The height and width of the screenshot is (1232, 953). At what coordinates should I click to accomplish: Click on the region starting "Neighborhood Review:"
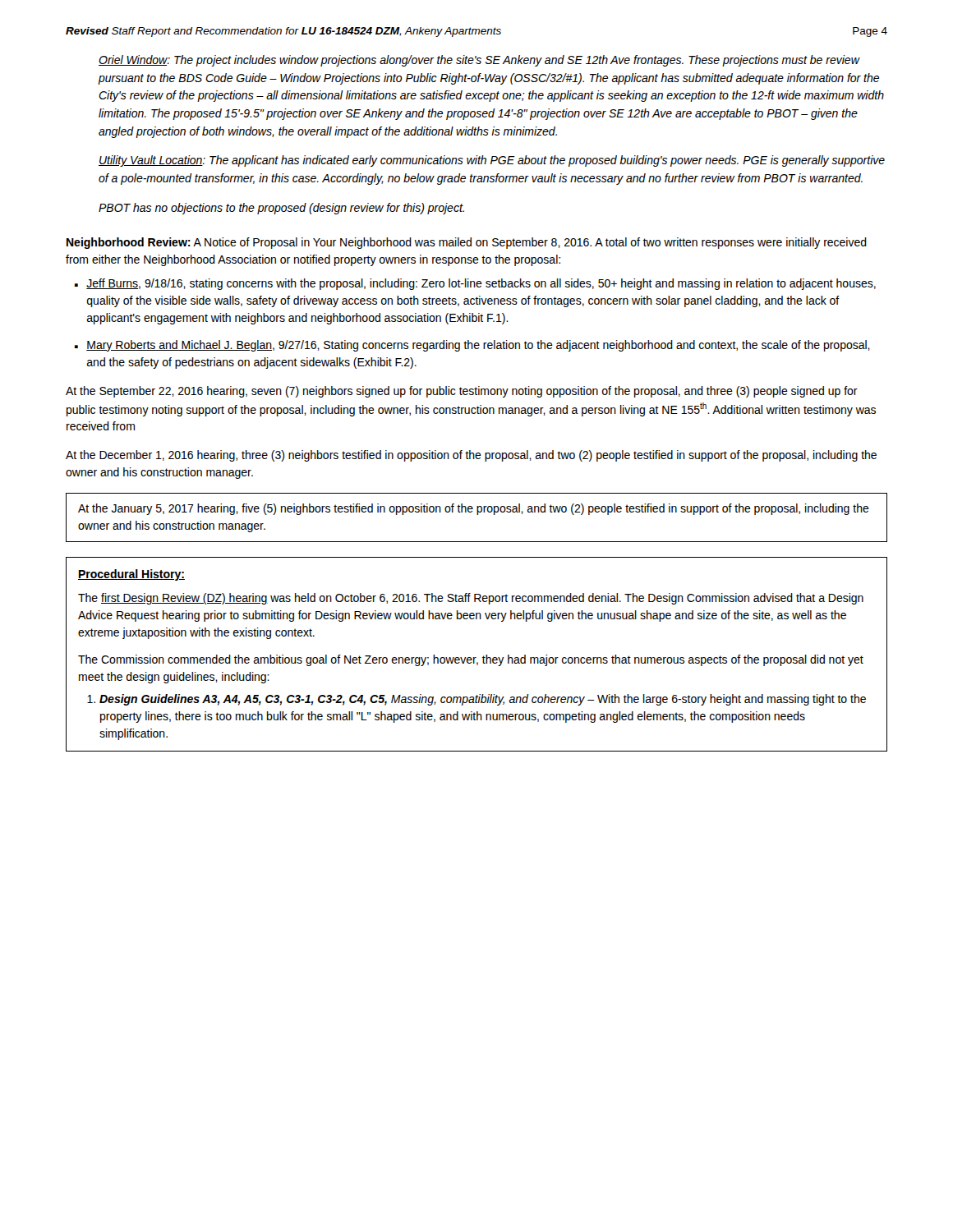click(128, 242)
